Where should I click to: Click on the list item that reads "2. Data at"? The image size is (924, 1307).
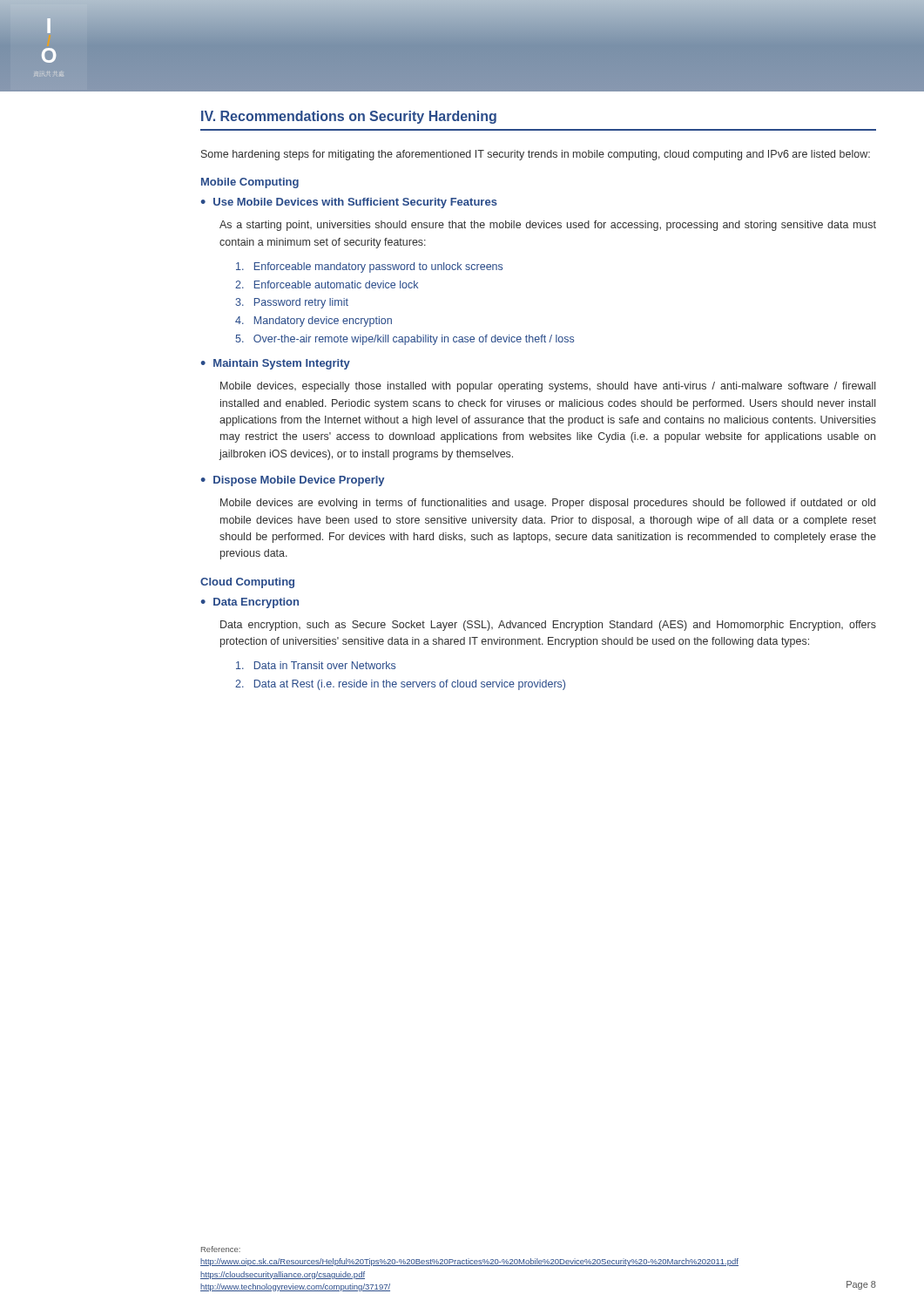point(401,684)
